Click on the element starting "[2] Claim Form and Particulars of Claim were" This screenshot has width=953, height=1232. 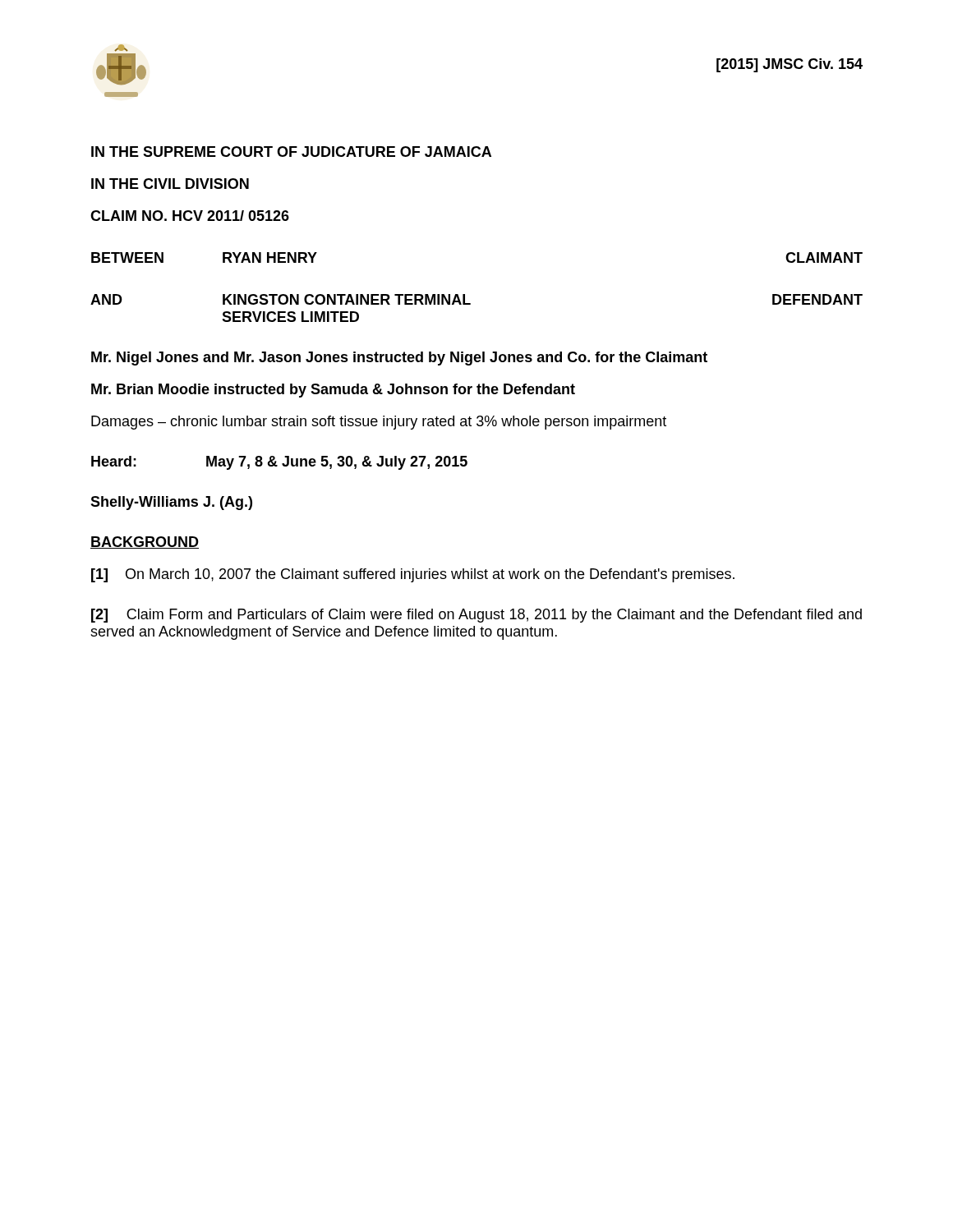pos(476,623)
